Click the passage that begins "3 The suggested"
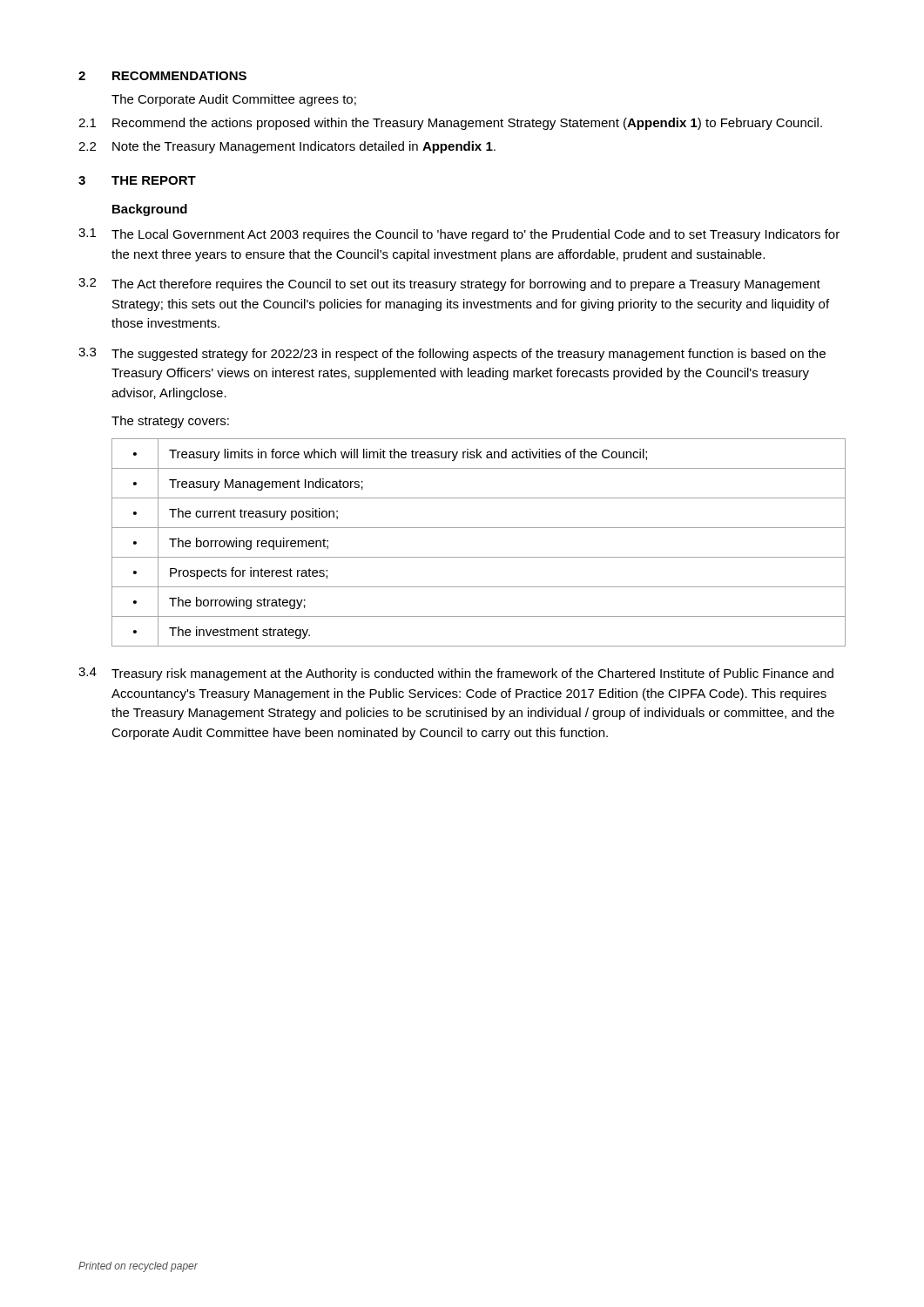The height and width of the screenshot is (1307, 924). tap(462, 373)
